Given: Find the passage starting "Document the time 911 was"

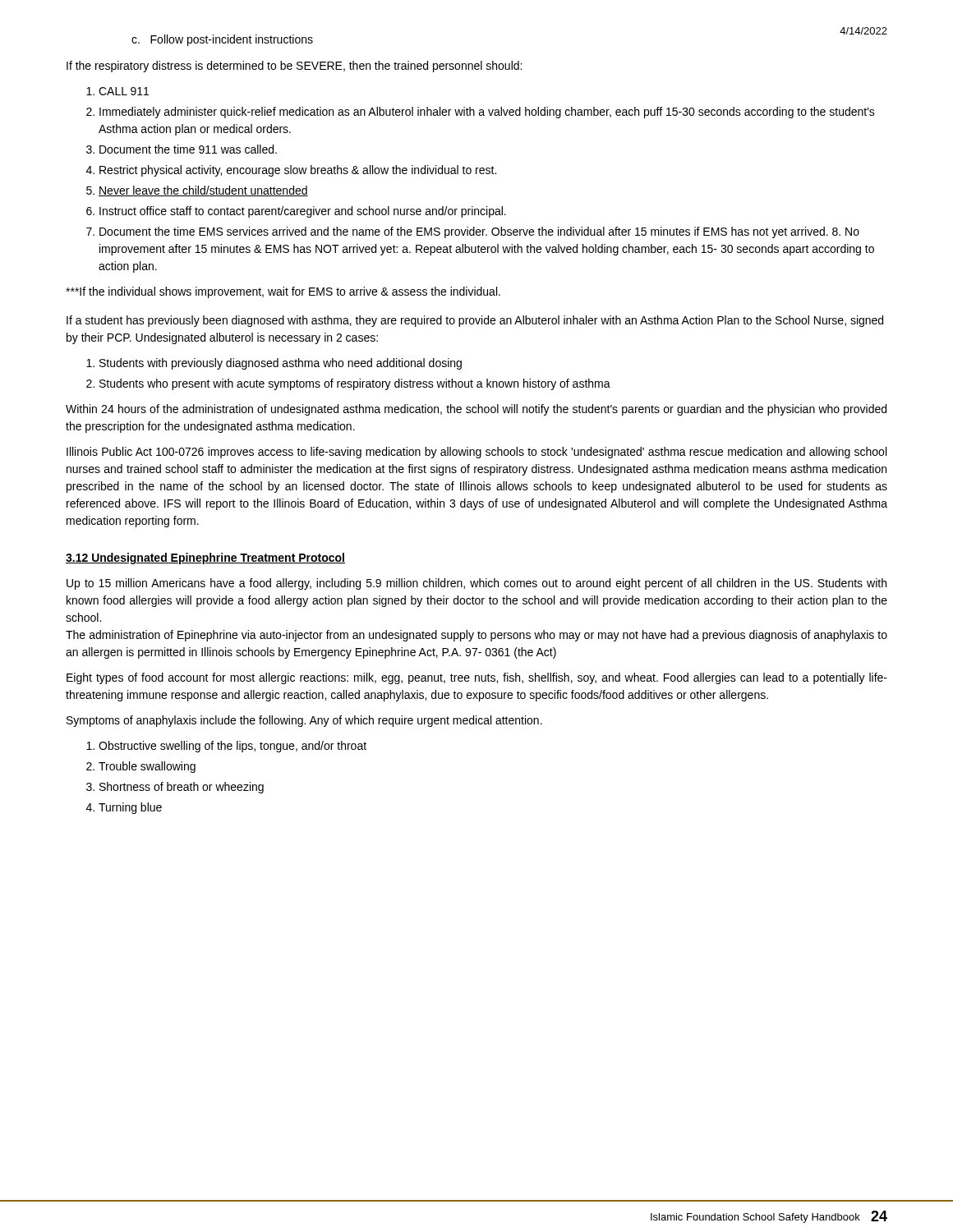Looking at the screenshot, I should tap(188, 150).
